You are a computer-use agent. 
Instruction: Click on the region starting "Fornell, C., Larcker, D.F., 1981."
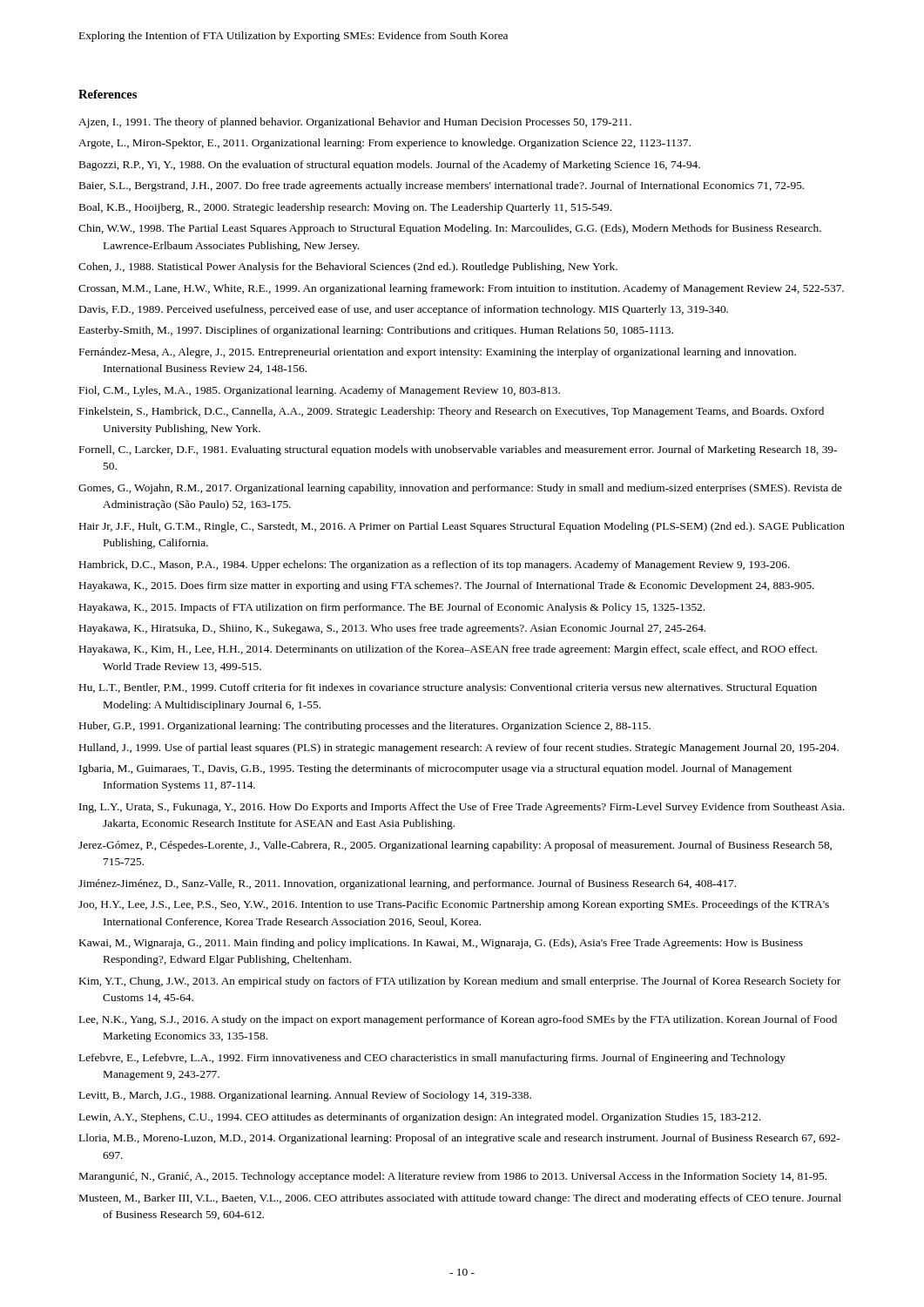pos(458,458)
